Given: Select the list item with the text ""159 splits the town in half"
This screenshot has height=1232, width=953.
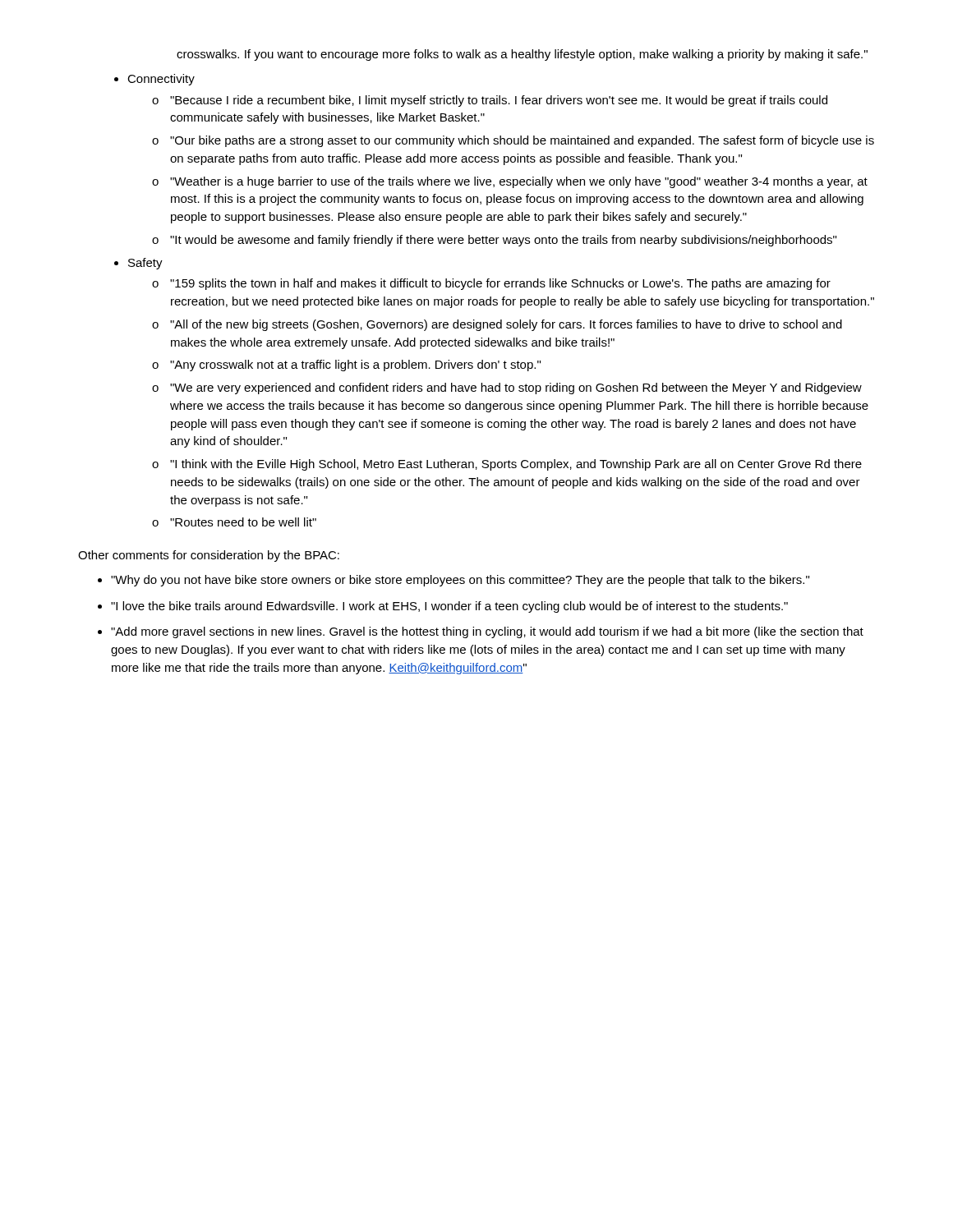Looking at the screenshot, I should 522,292.
